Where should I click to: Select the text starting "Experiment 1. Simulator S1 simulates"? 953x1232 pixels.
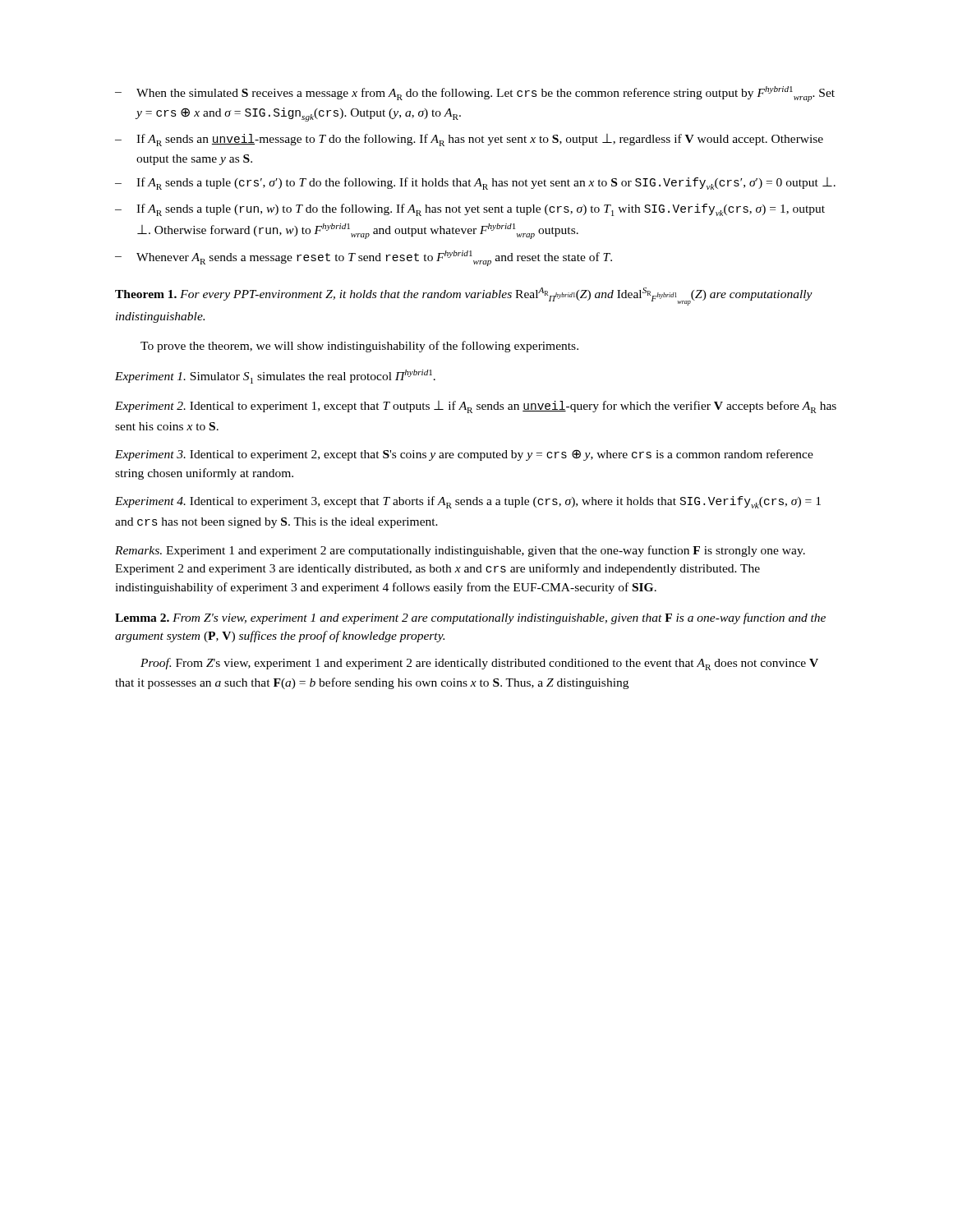coord(276,376)
